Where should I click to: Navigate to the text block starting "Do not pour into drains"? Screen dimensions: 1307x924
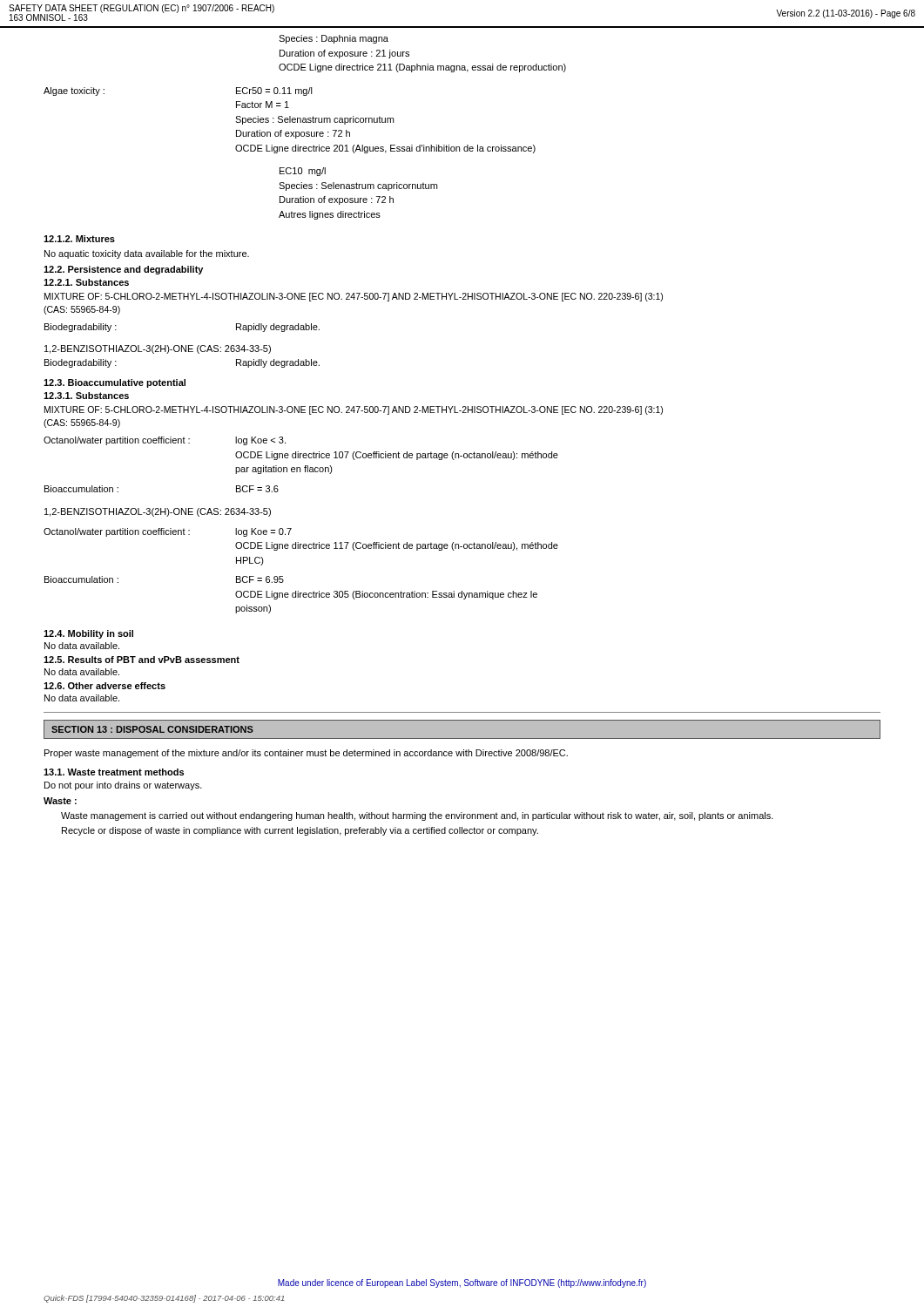pos(123,785)
